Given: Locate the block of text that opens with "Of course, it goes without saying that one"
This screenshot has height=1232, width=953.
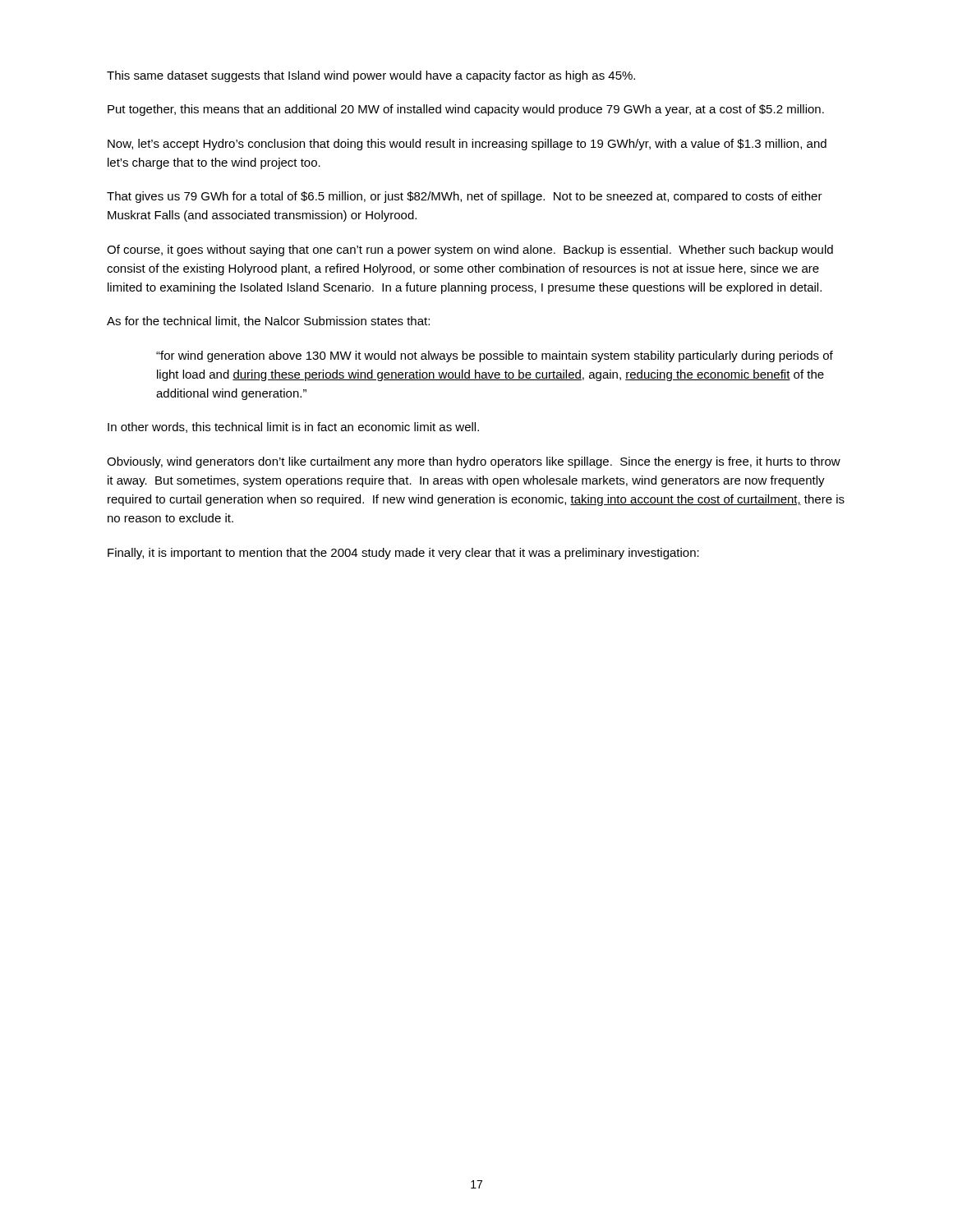Looking at the screenshot, I should 470,268.
